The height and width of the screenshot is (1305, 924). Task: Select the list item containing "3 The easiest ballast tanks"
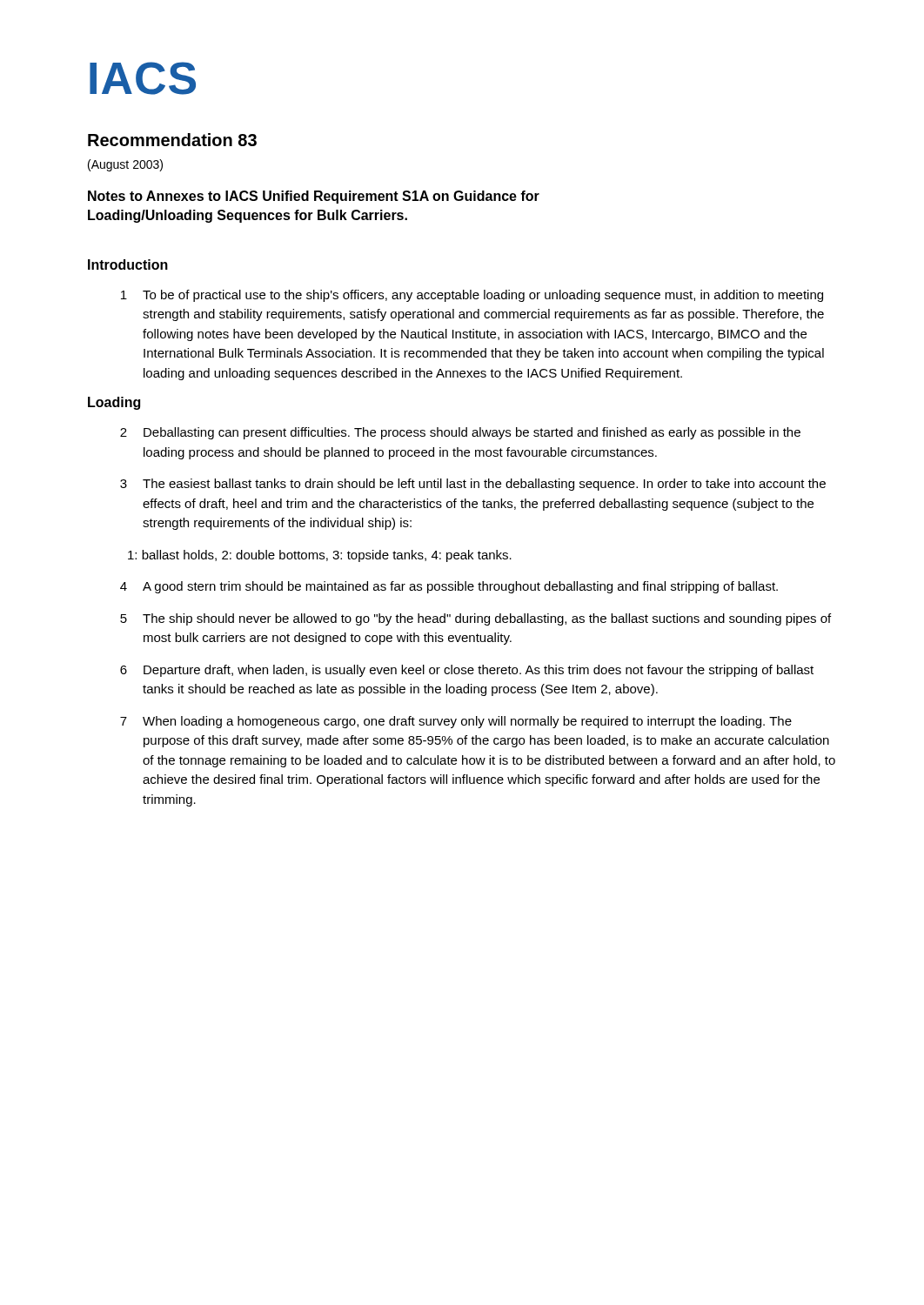point(462,504)
